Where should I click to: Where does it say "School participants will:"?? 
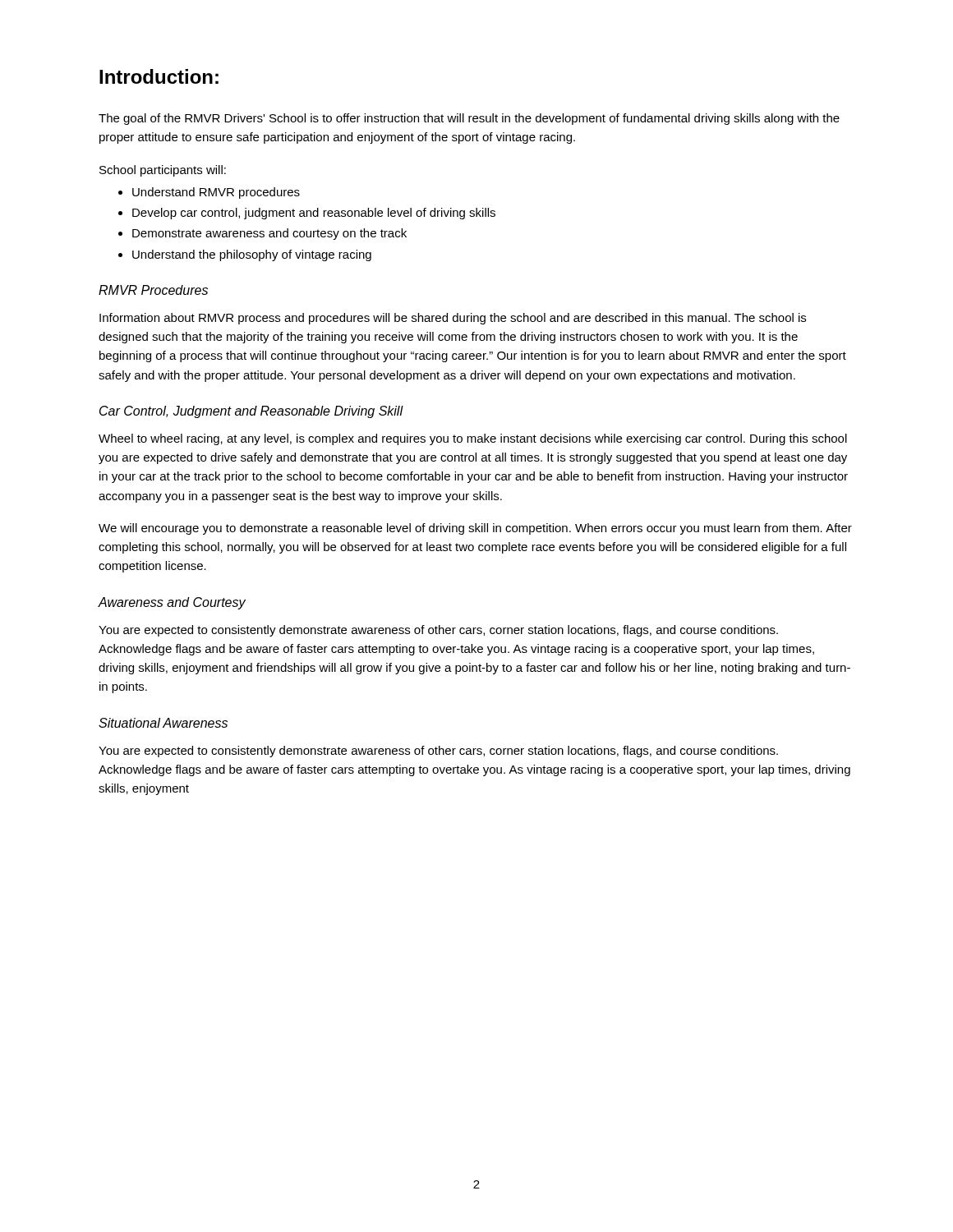[163, 169]
